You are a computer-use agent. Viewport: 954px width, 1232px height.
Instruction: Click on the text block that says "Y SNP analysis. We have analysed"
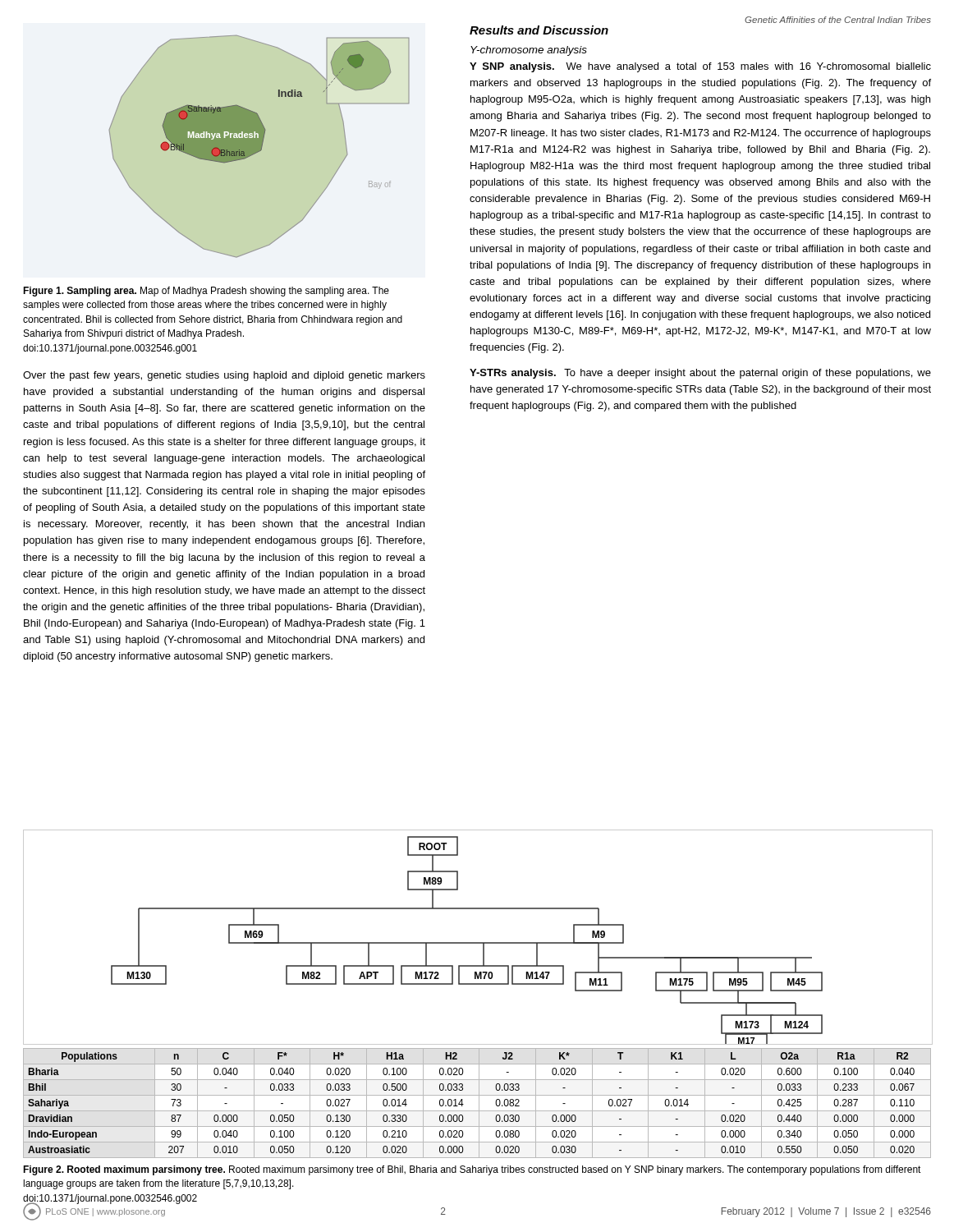[x=700, y=207]
